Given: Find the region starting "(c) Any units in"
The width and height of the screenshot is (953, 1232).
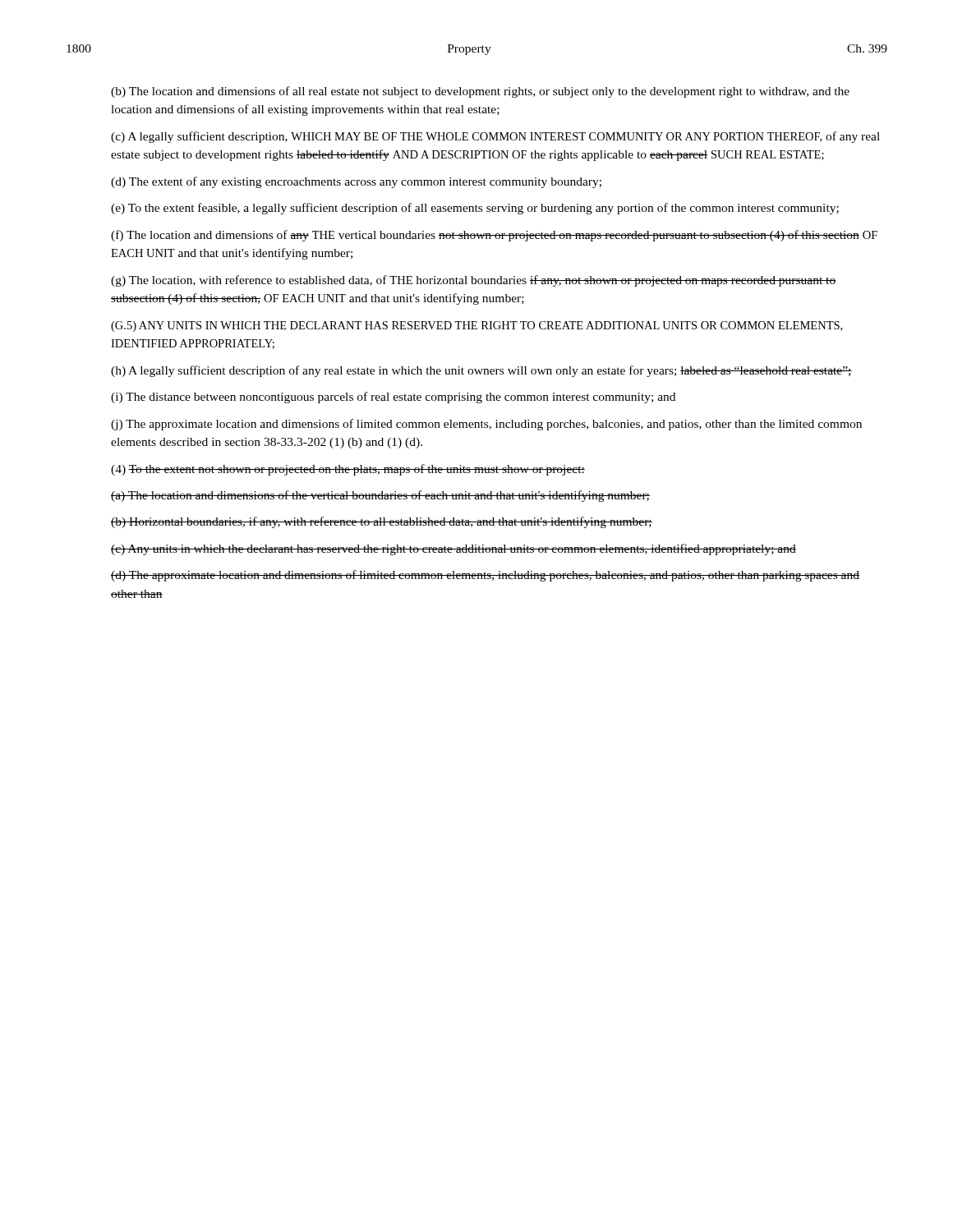Looking at the screenshot, I should 453,548.
